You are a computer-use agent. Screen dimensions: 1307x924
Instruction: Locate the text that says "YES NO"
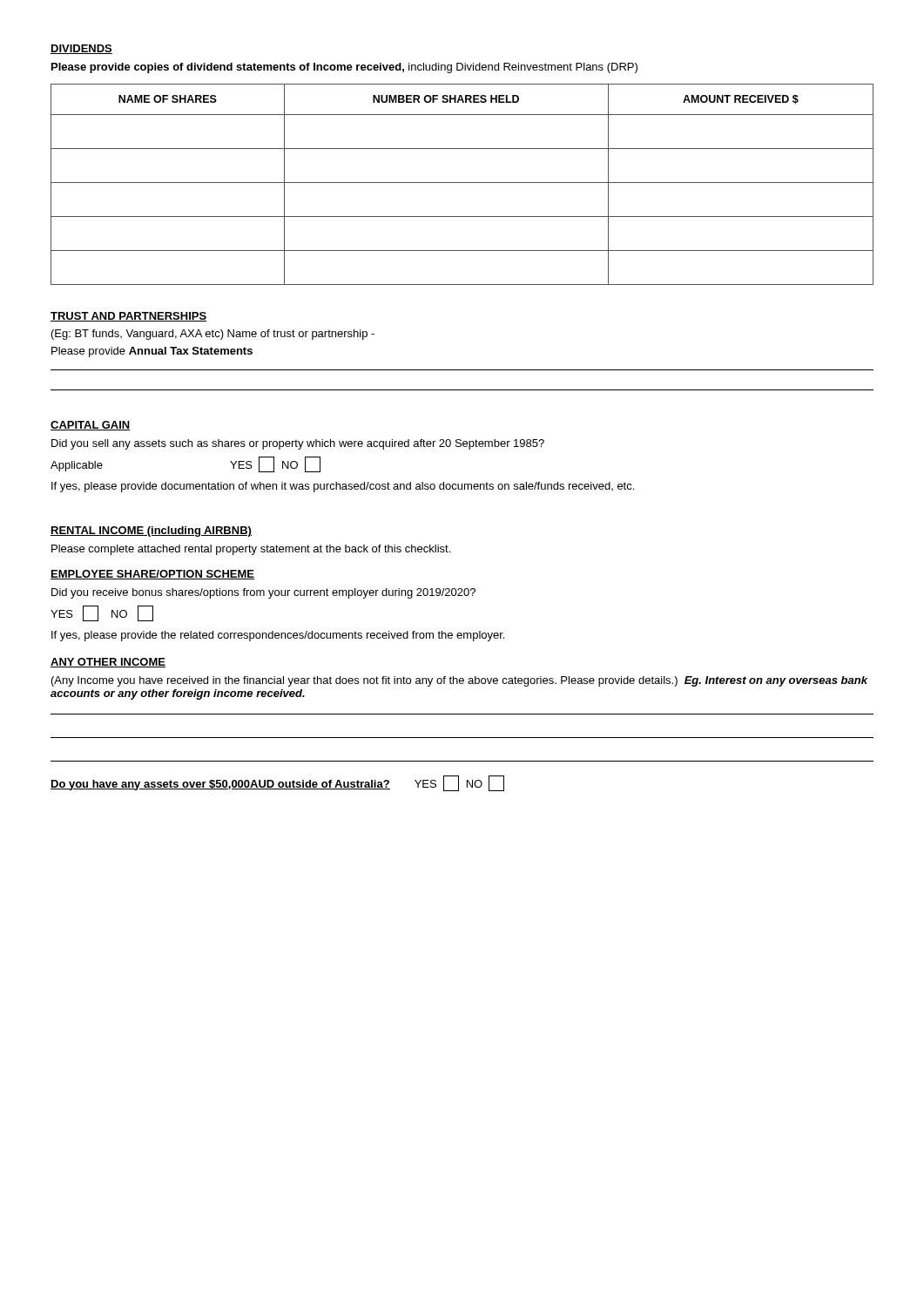(x=102, y=613)
